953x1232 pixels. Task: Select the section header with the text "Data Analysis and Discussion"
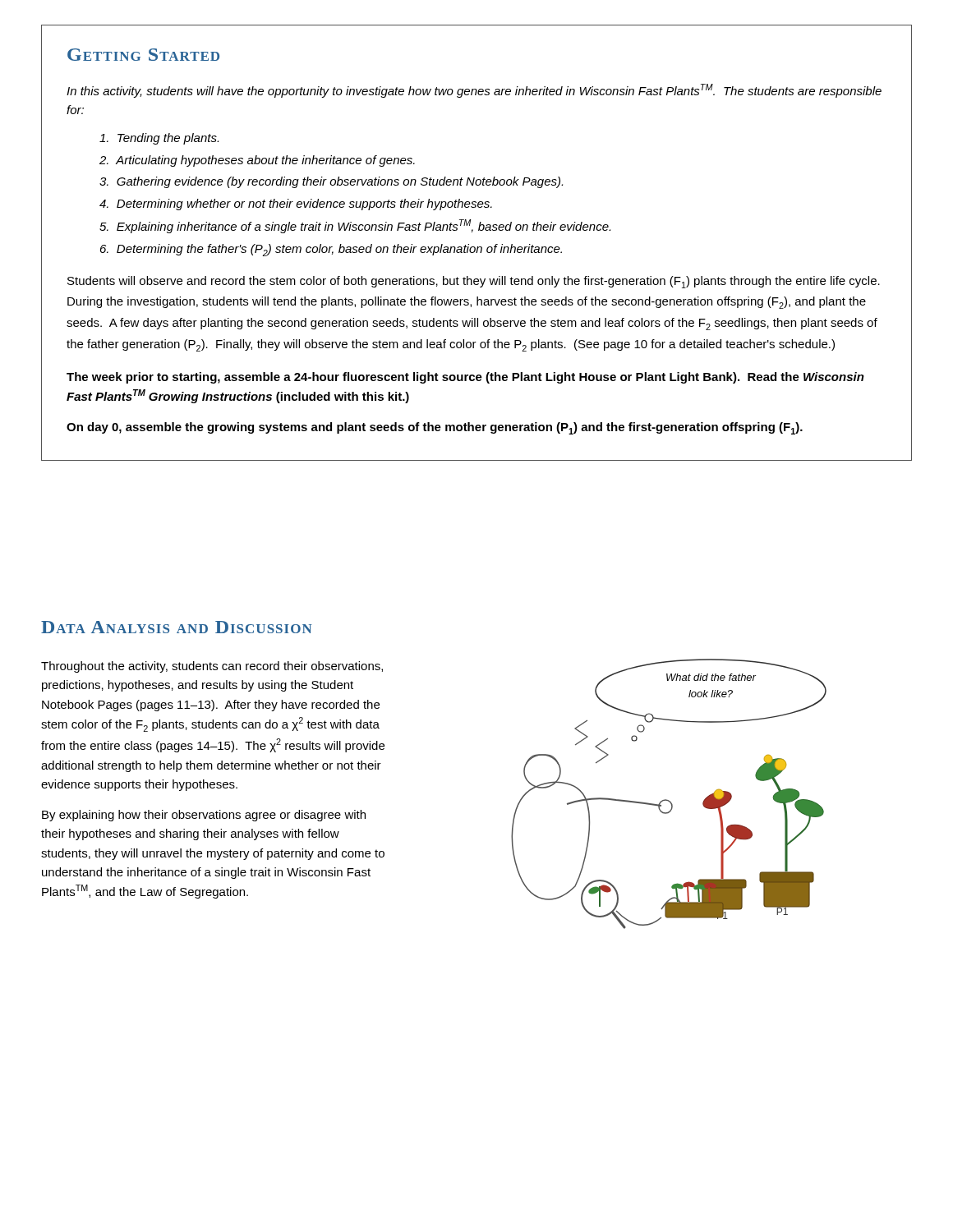click(x=177, y=627)
